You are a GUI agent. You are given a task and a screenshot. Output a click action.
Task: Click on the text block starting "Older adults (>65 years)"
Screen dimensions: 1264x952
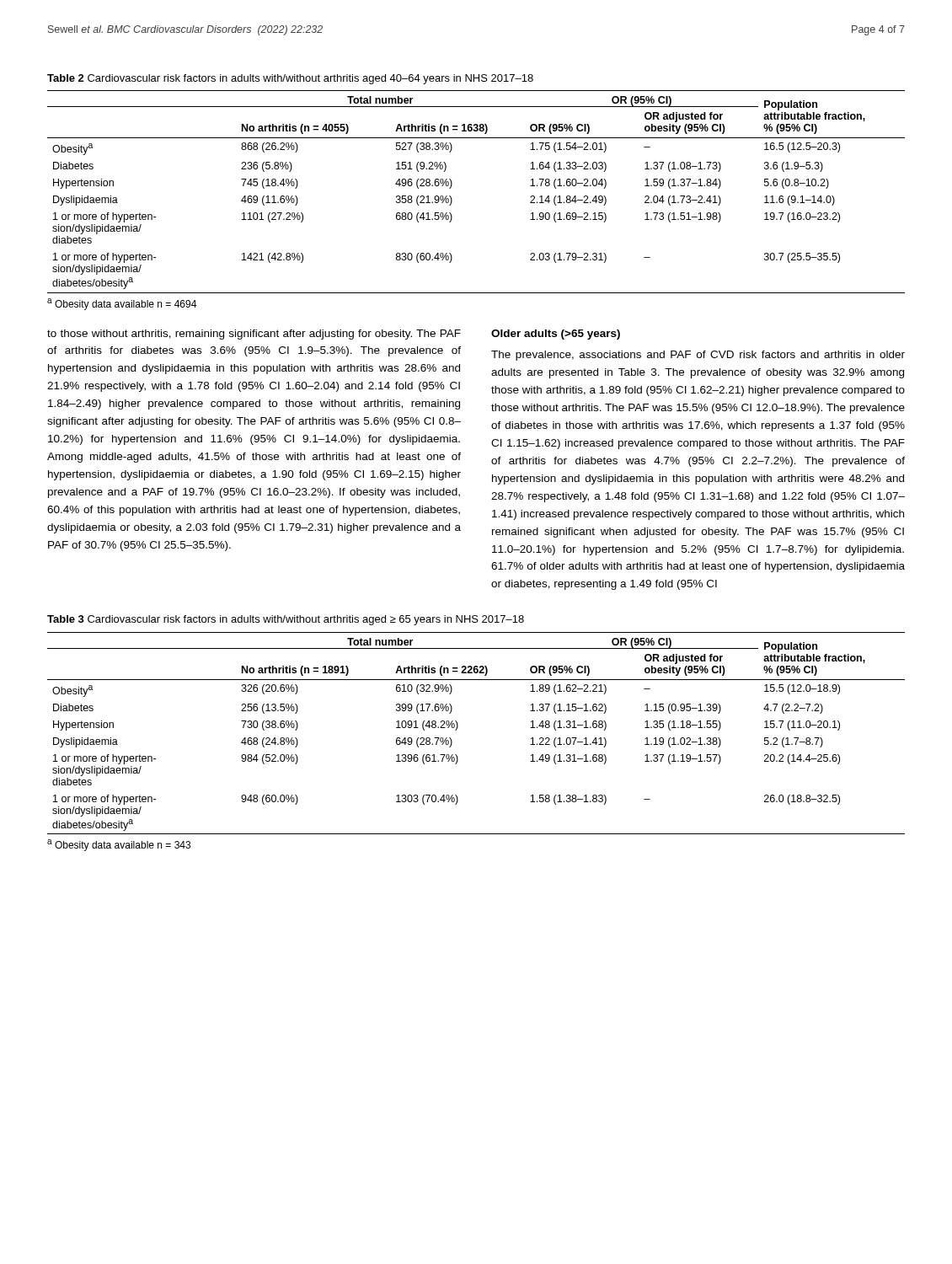(x=556, y=333)
